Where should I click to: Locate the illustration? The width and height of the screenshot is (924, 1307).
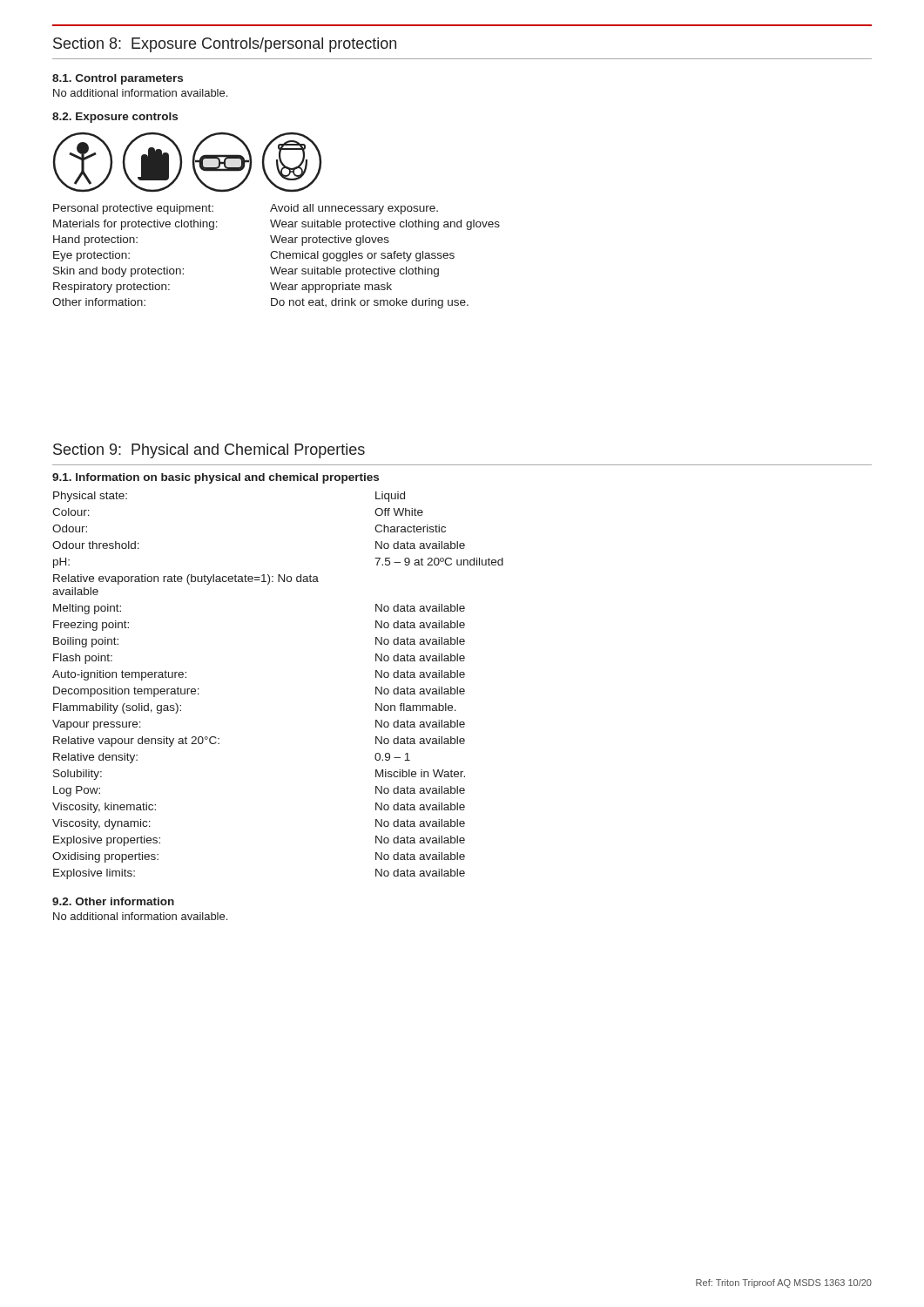[x=462, y=162]
